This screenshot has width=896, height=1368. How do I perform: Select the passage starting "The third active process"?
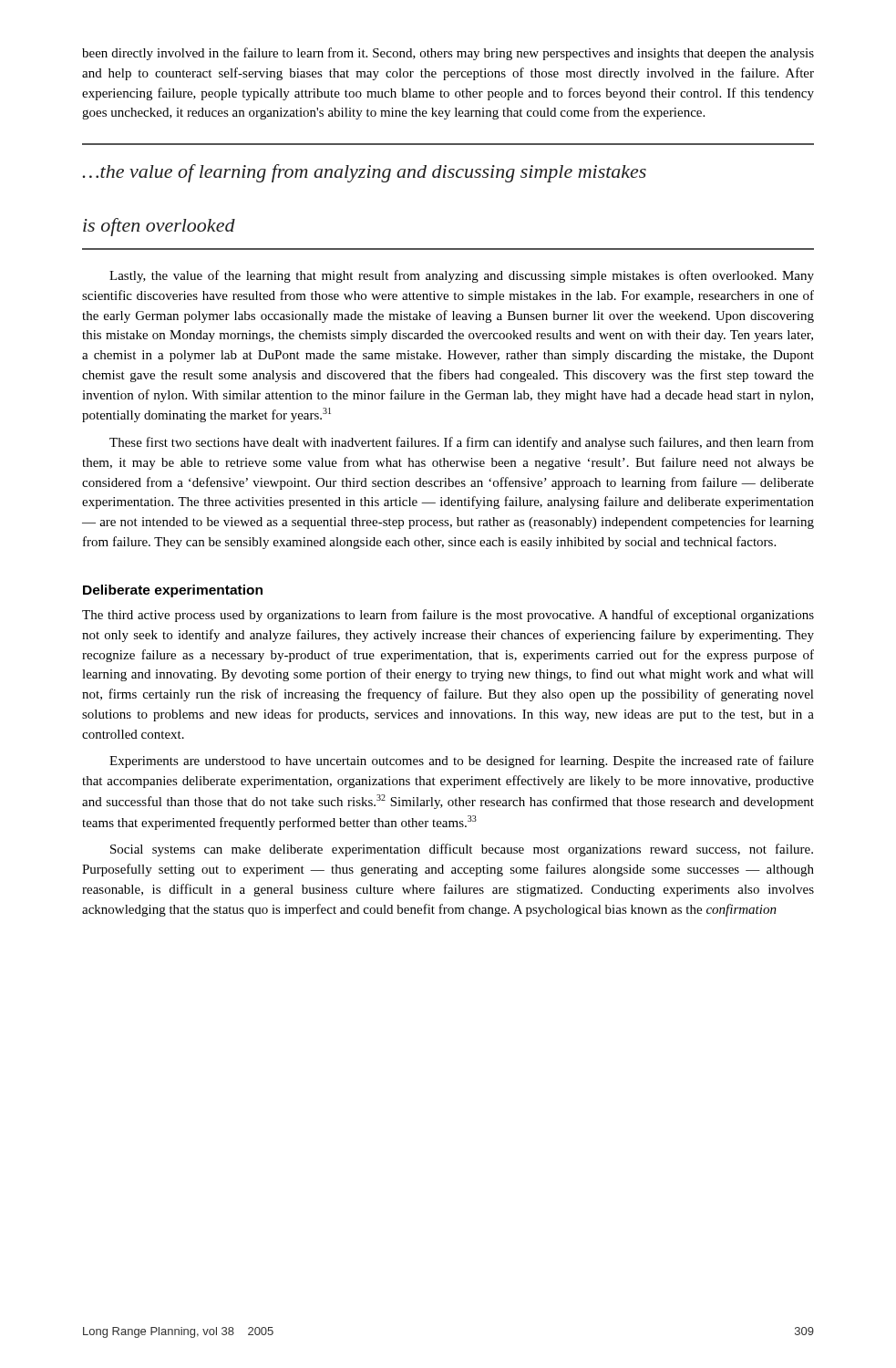[x=448, y=763]
